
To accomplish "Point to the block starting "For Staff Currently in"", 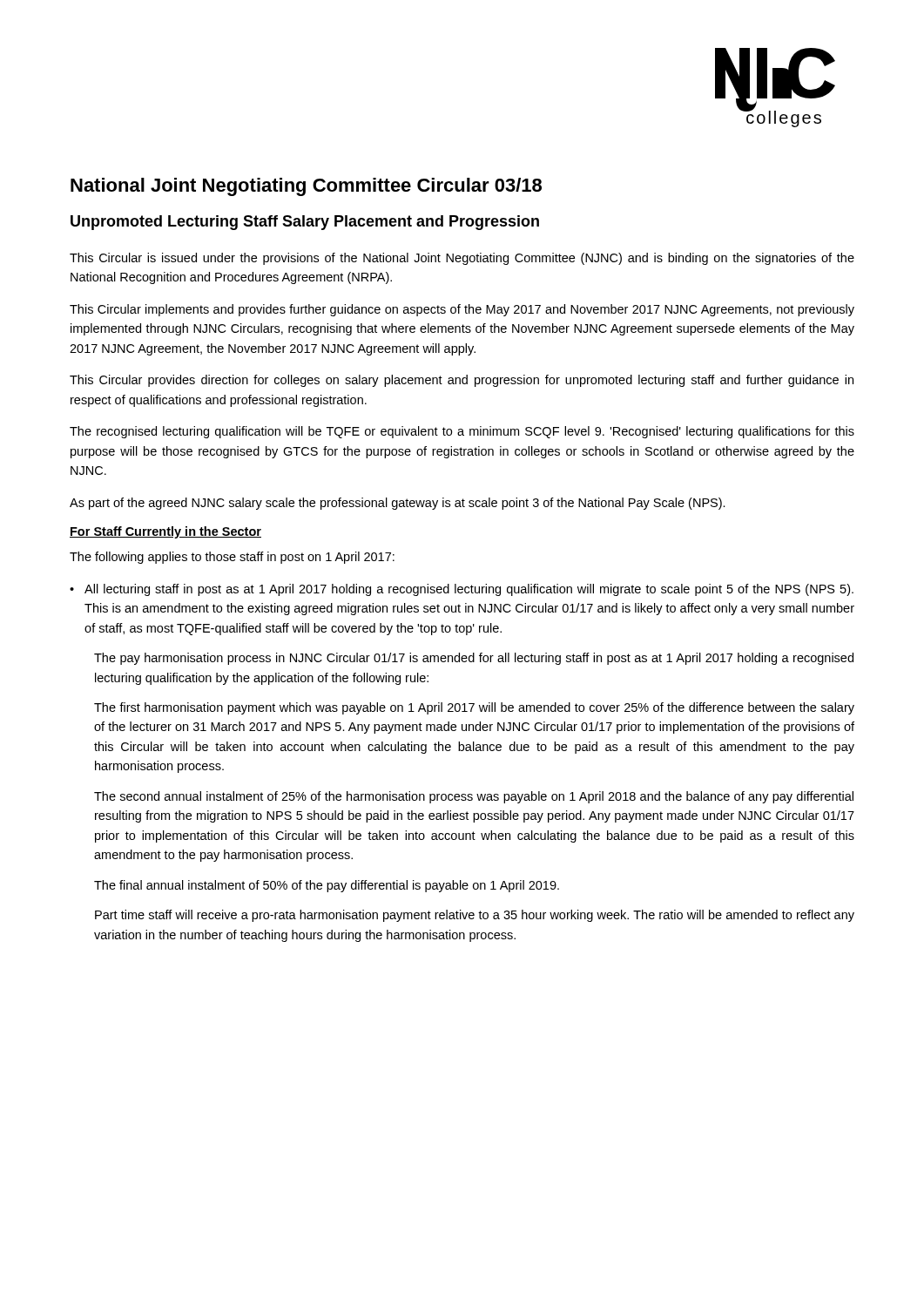I will tap(165, 532).
